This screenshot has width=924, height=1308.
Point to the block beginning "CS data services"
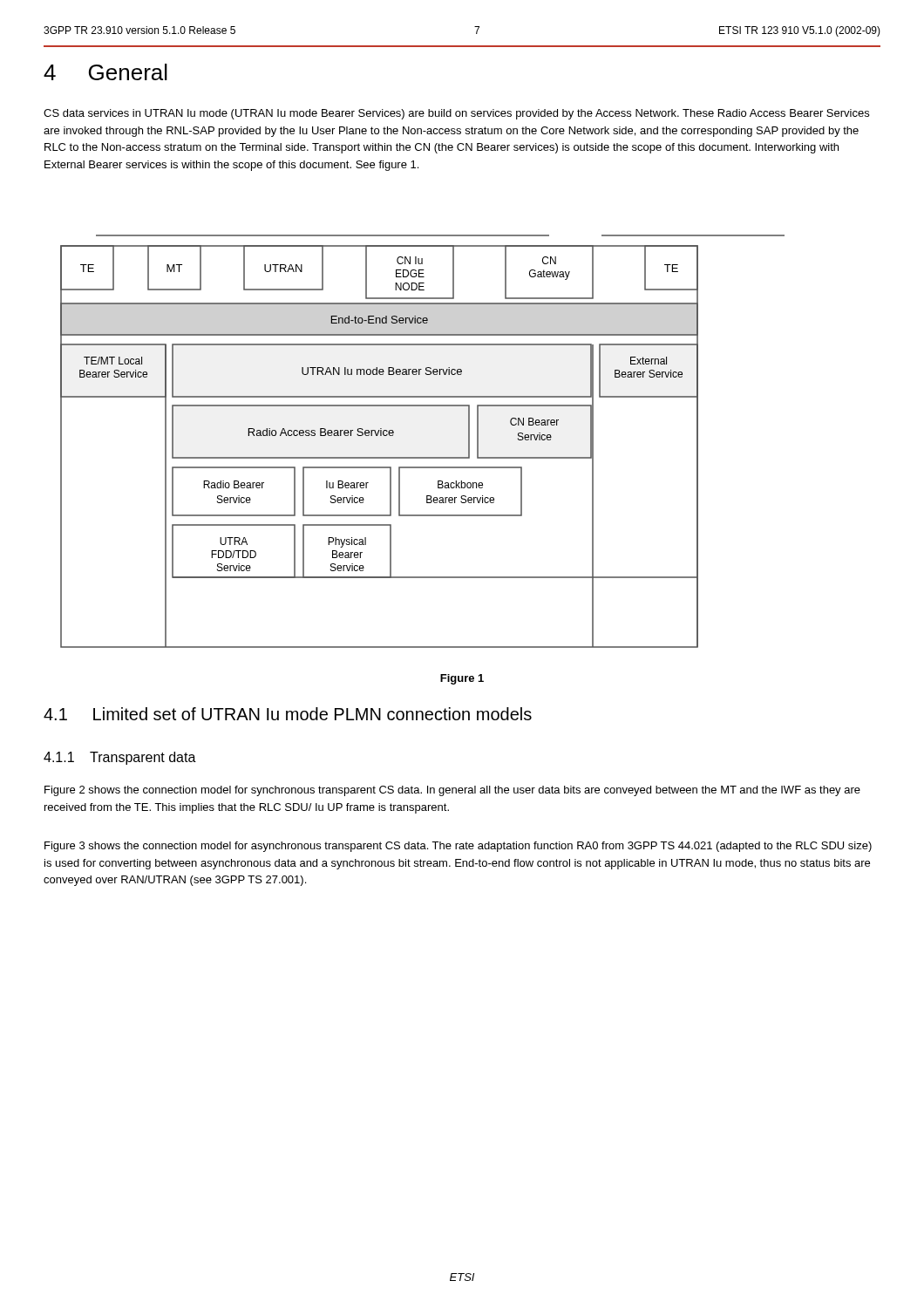[457, 138]
